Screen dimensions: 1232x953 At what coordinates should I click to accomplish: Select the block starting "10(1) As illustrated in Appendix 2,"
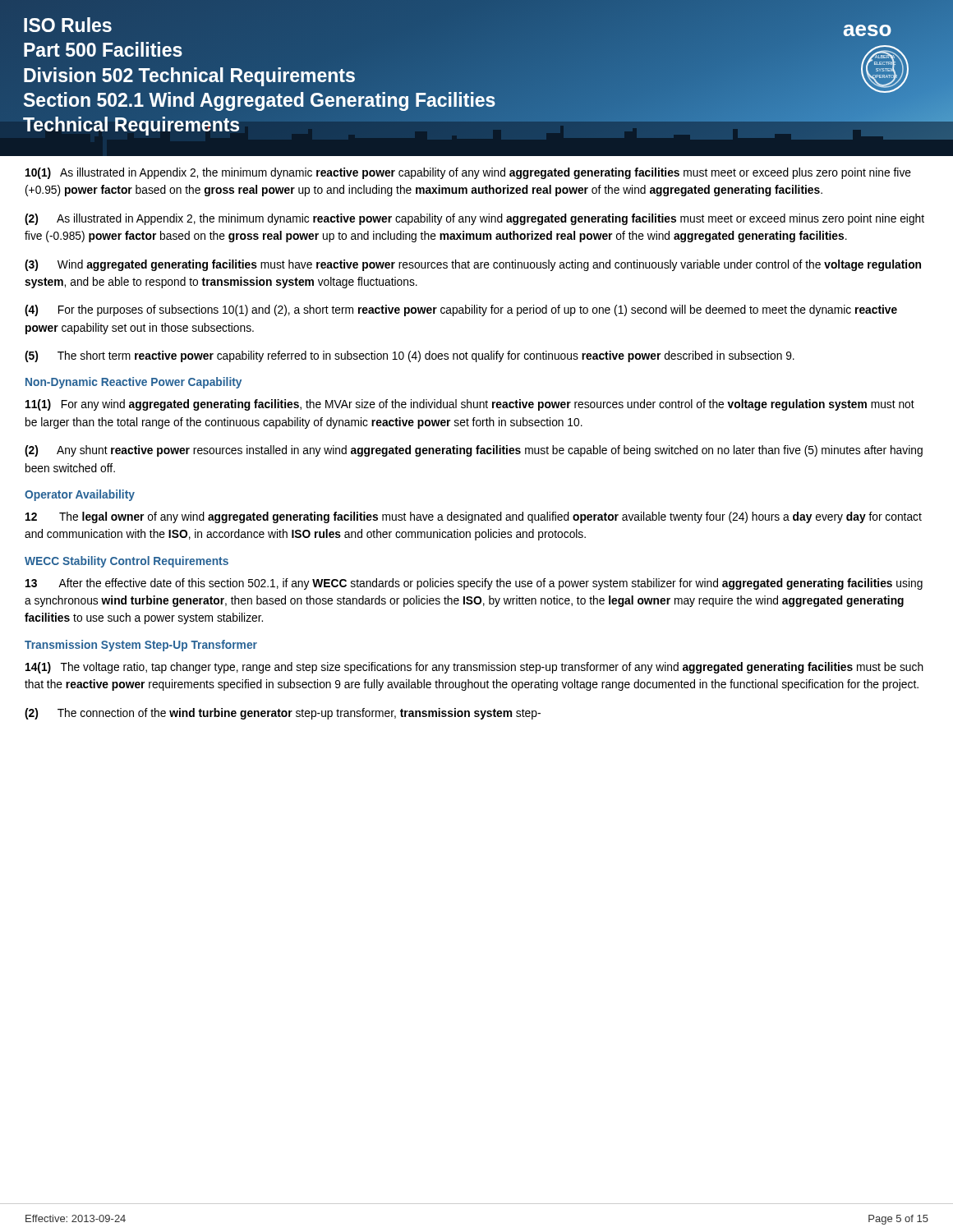coord(468,182)
